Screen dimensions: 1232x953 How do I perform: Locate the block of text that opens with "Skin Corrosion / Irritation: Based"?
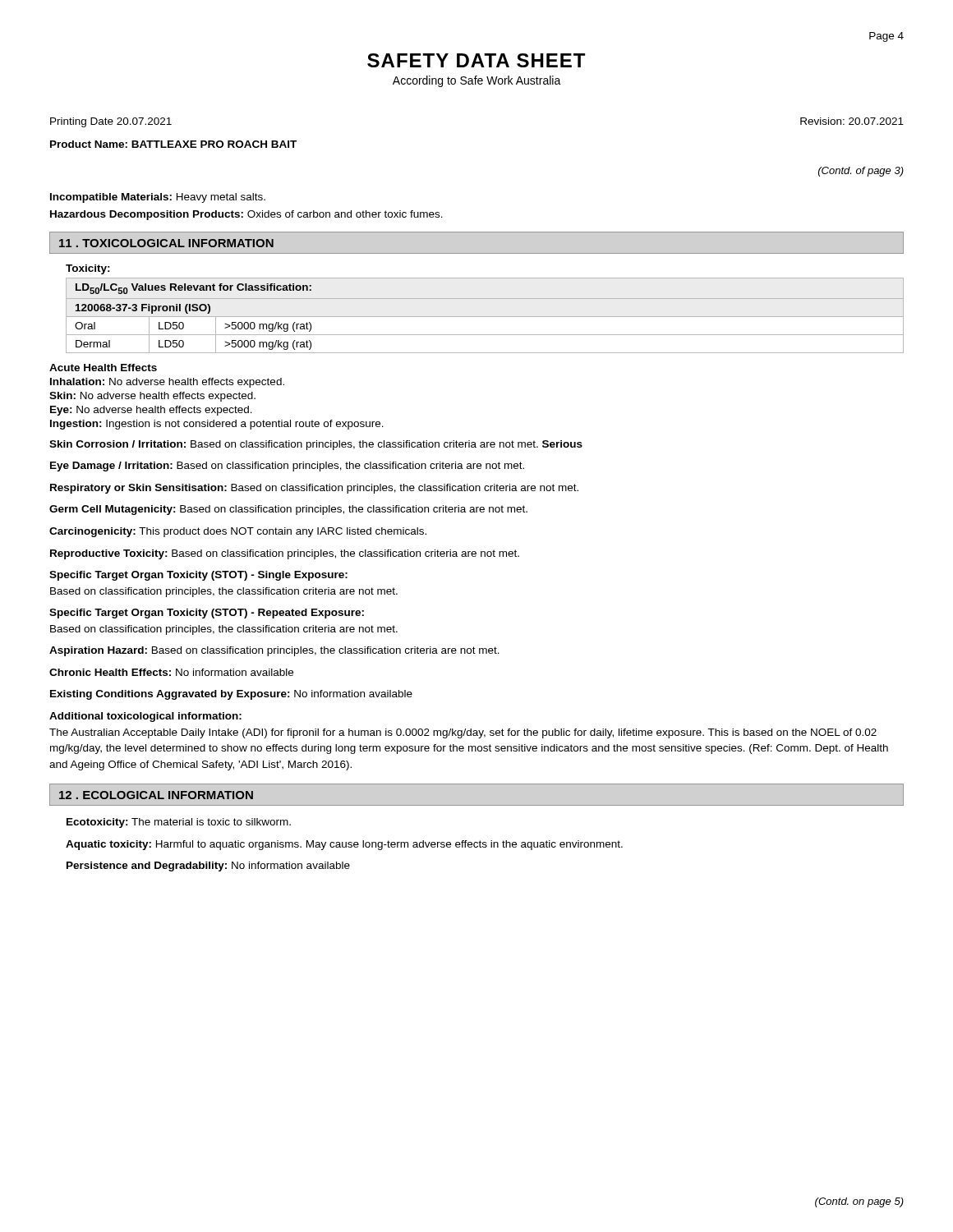click(x=316, y=444)
